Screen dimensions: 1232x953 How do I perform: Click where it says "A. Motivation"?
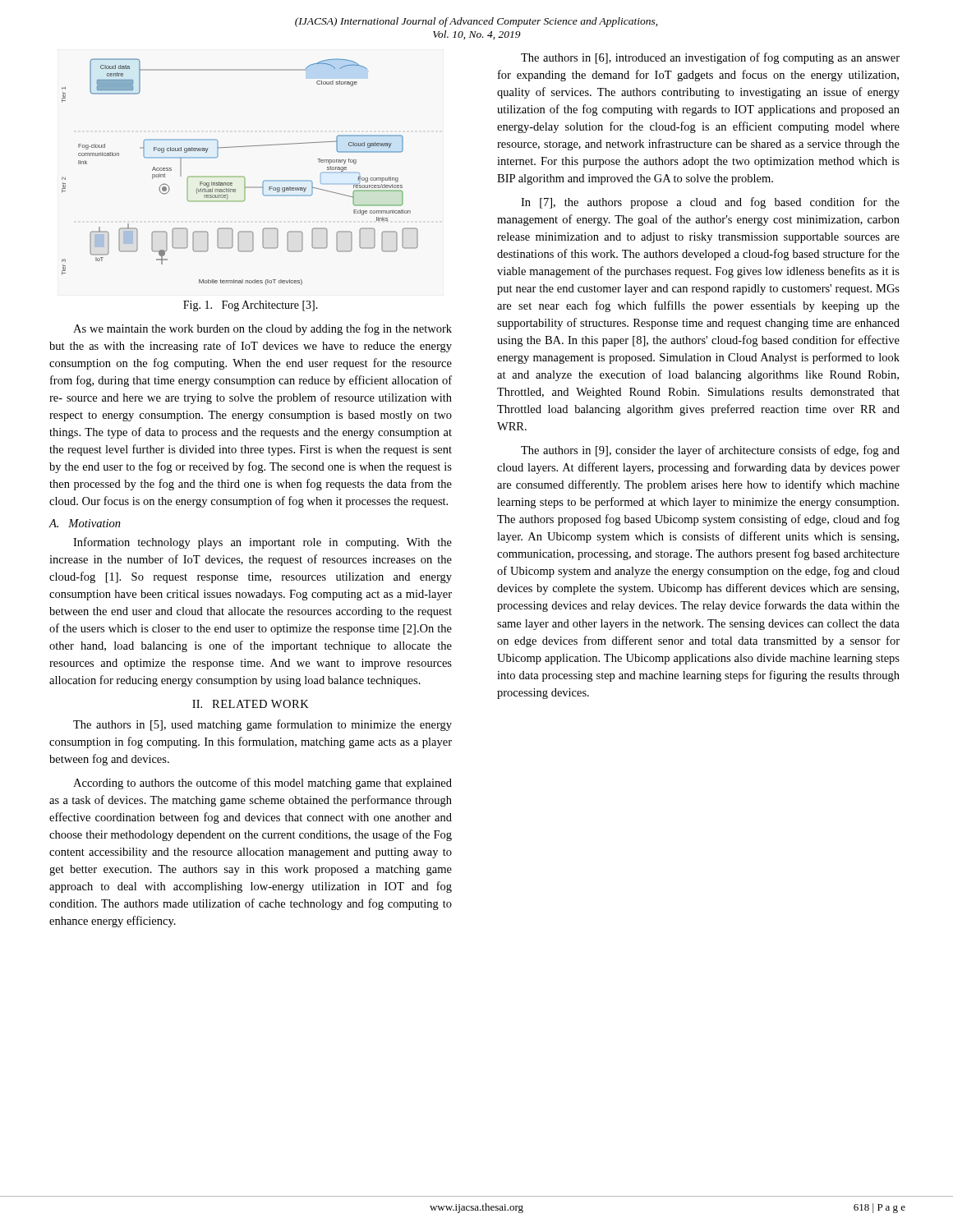pos(85,523)
